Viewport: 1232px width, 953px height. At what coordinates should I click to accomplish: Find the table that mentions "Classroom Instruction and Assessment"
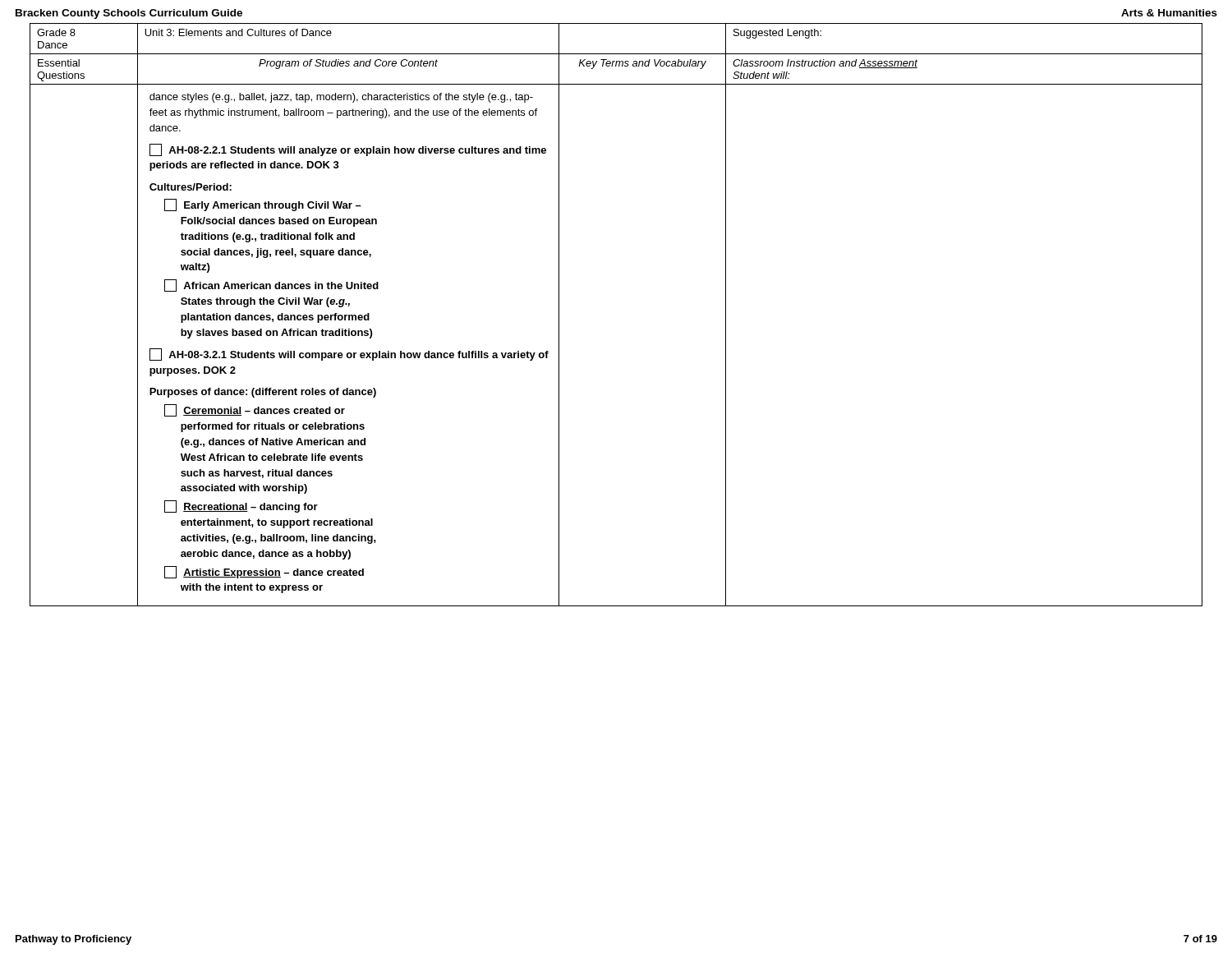click(616, 315)
